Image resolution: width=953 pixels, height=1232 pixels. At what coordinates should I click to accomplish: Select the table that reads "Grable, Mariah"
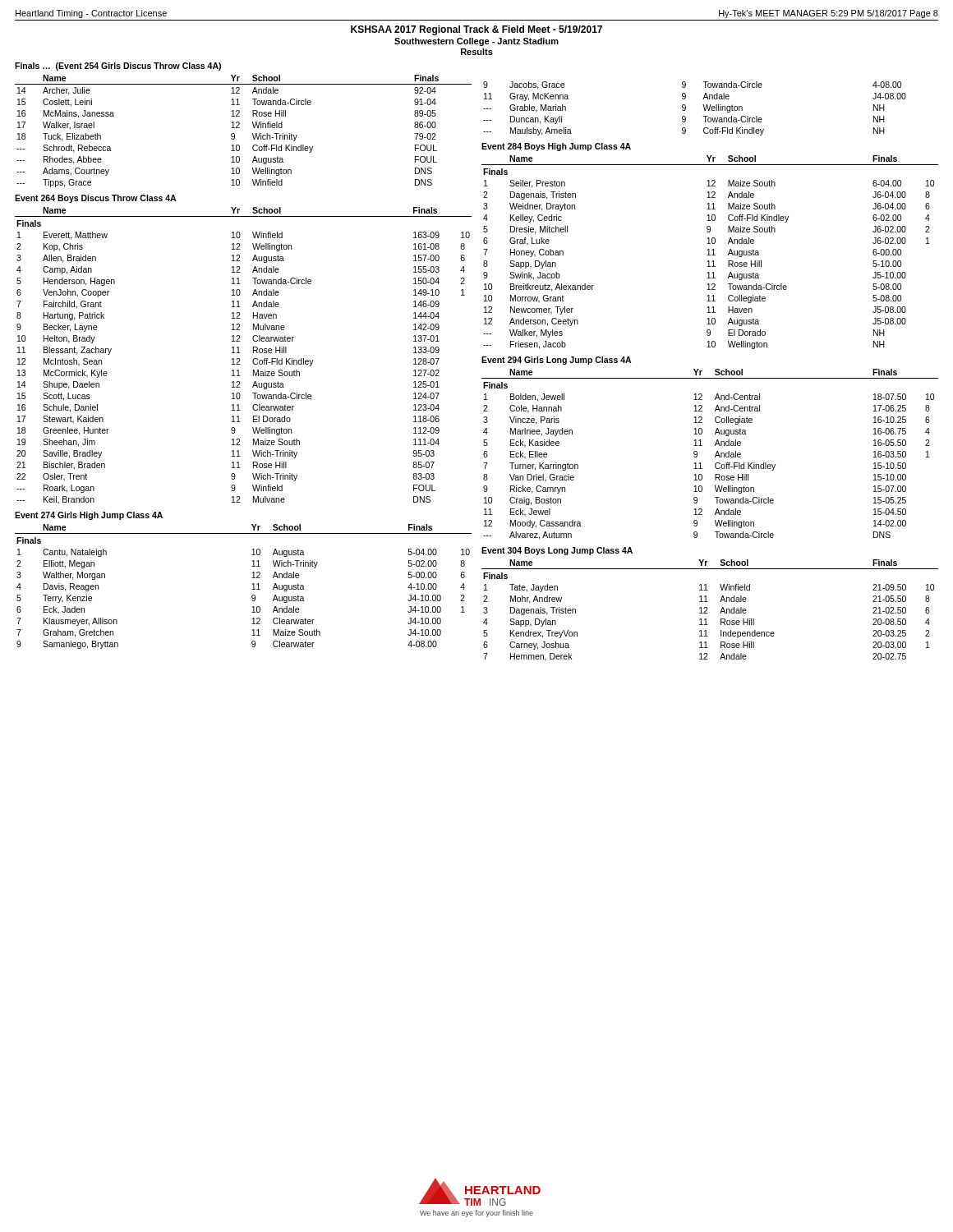tap(710, 108)
